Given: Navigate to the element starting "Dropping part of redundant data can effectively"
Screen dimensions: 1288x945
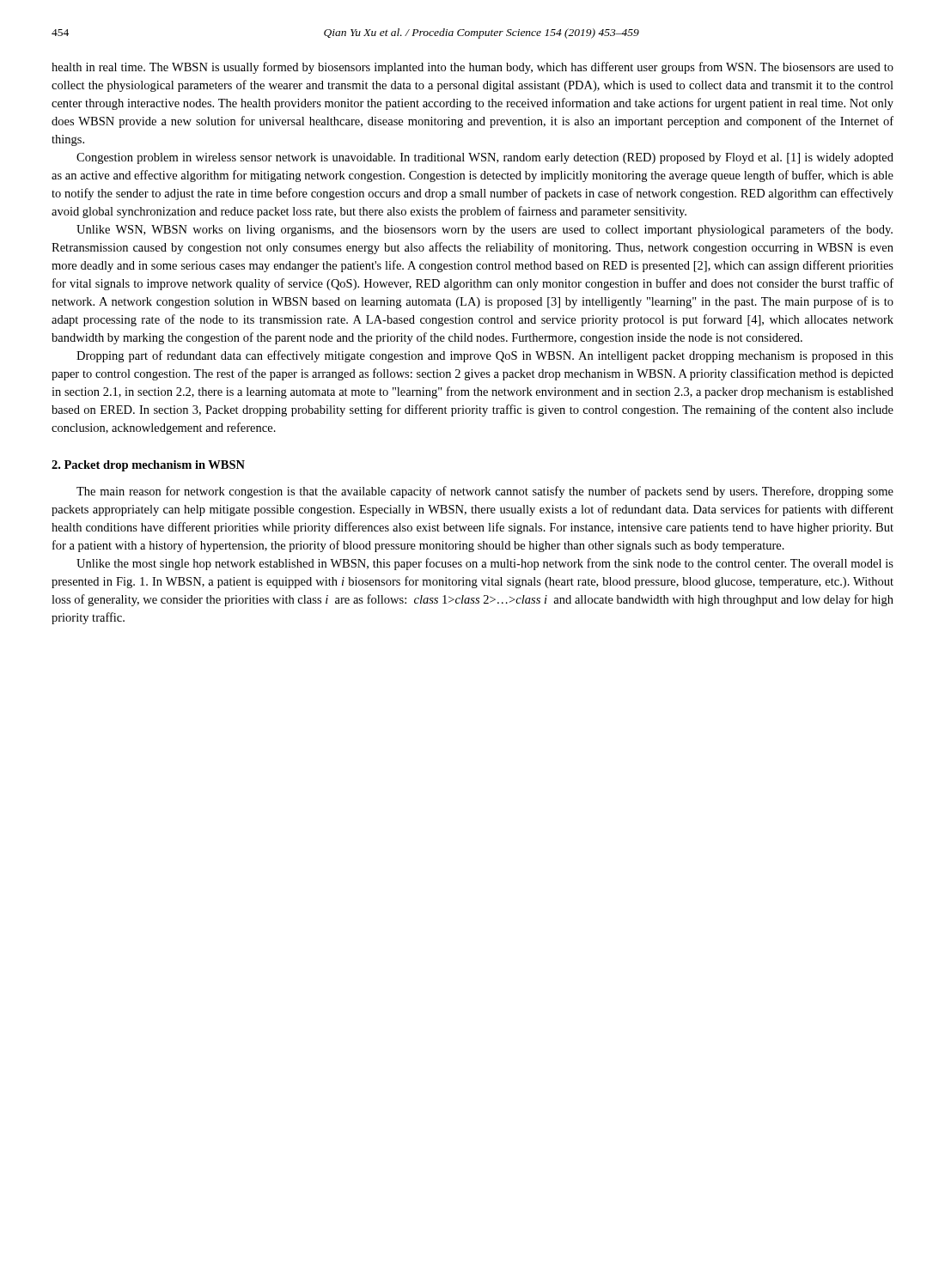Looking at the screenshot, I should [472, 392].
